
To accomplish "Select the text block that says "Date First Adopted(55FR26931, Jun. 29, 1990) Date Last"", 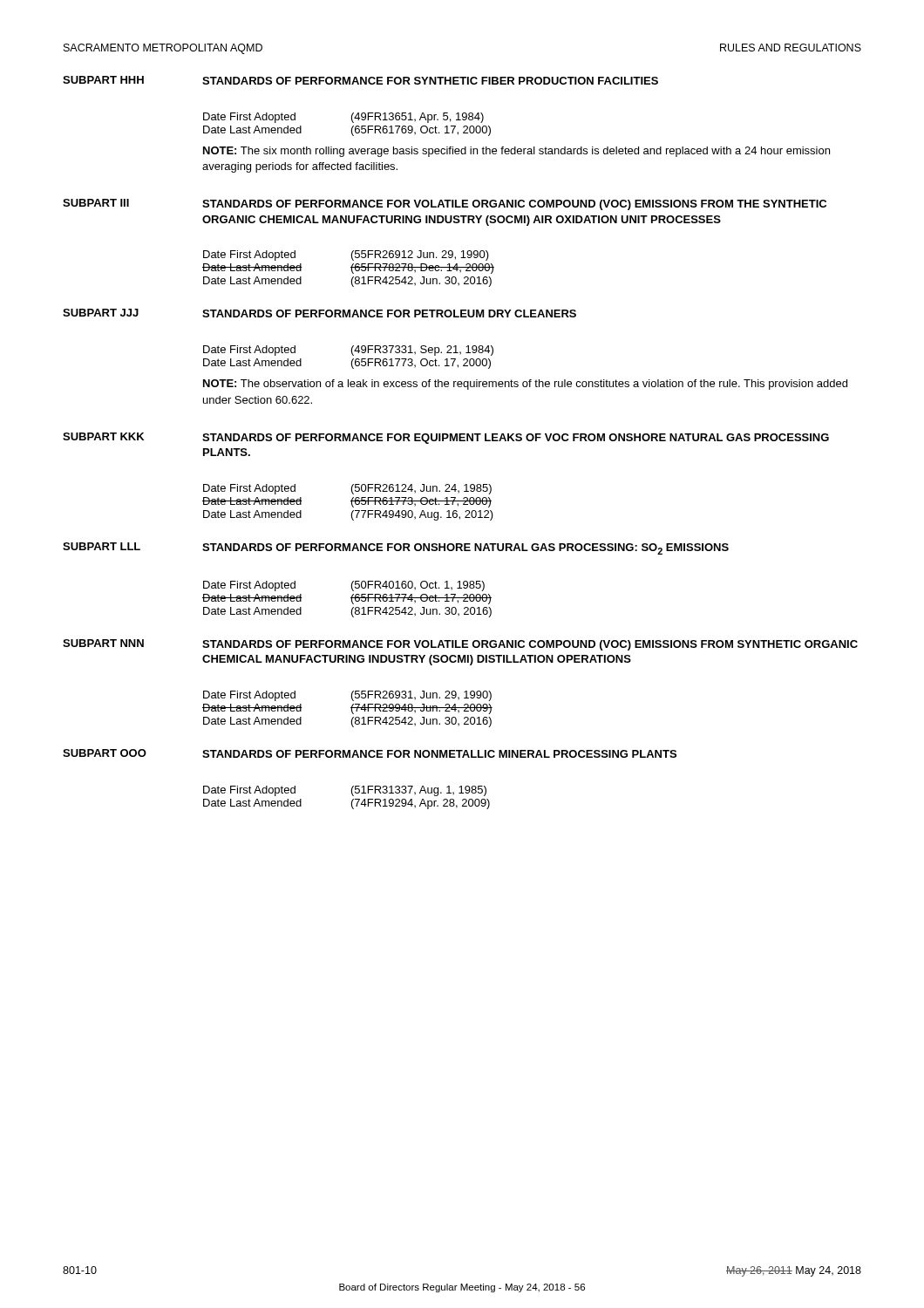I will (347, 708).
